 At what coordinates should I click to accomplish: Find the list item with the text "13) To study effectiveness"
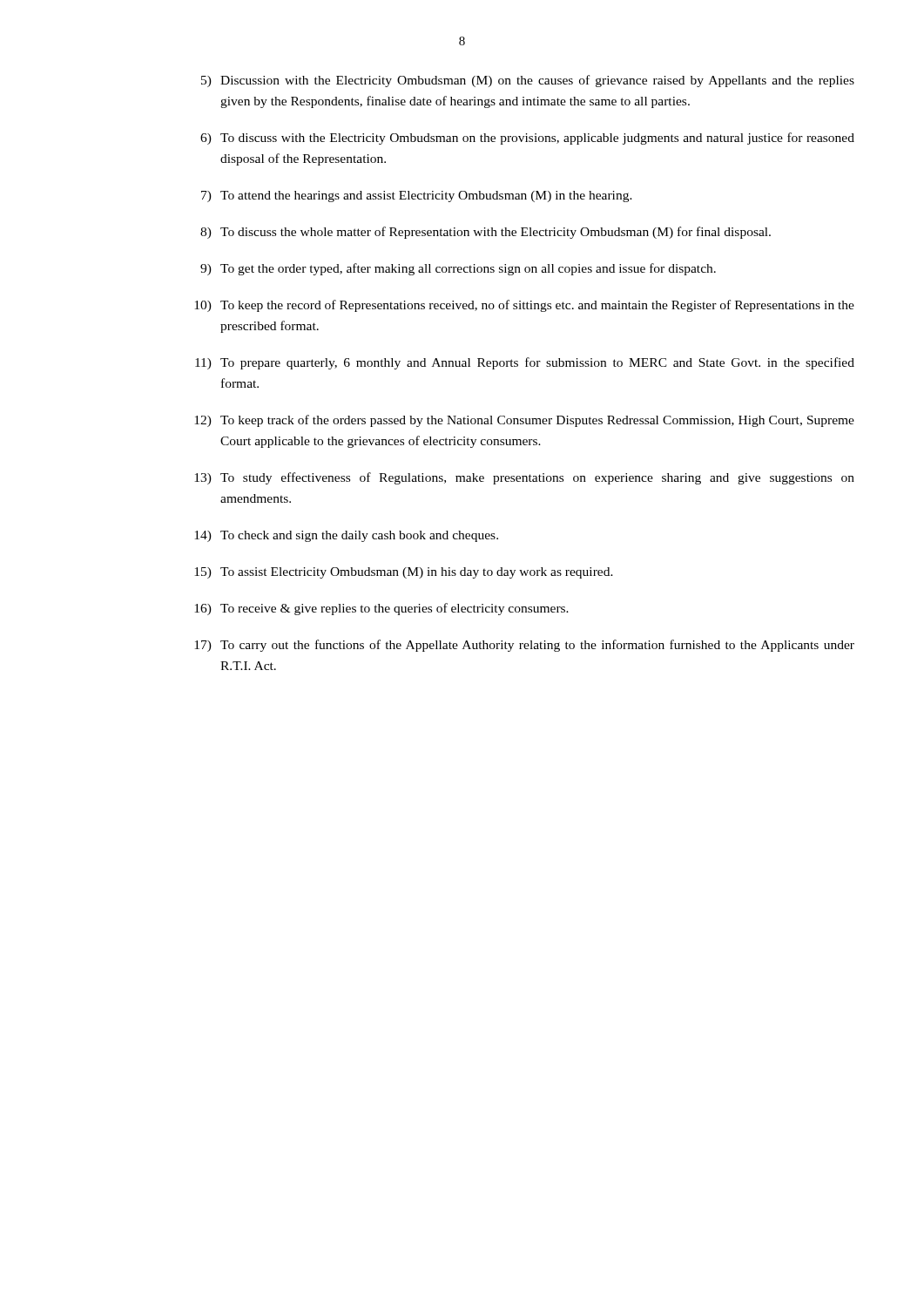pos(512,488)
